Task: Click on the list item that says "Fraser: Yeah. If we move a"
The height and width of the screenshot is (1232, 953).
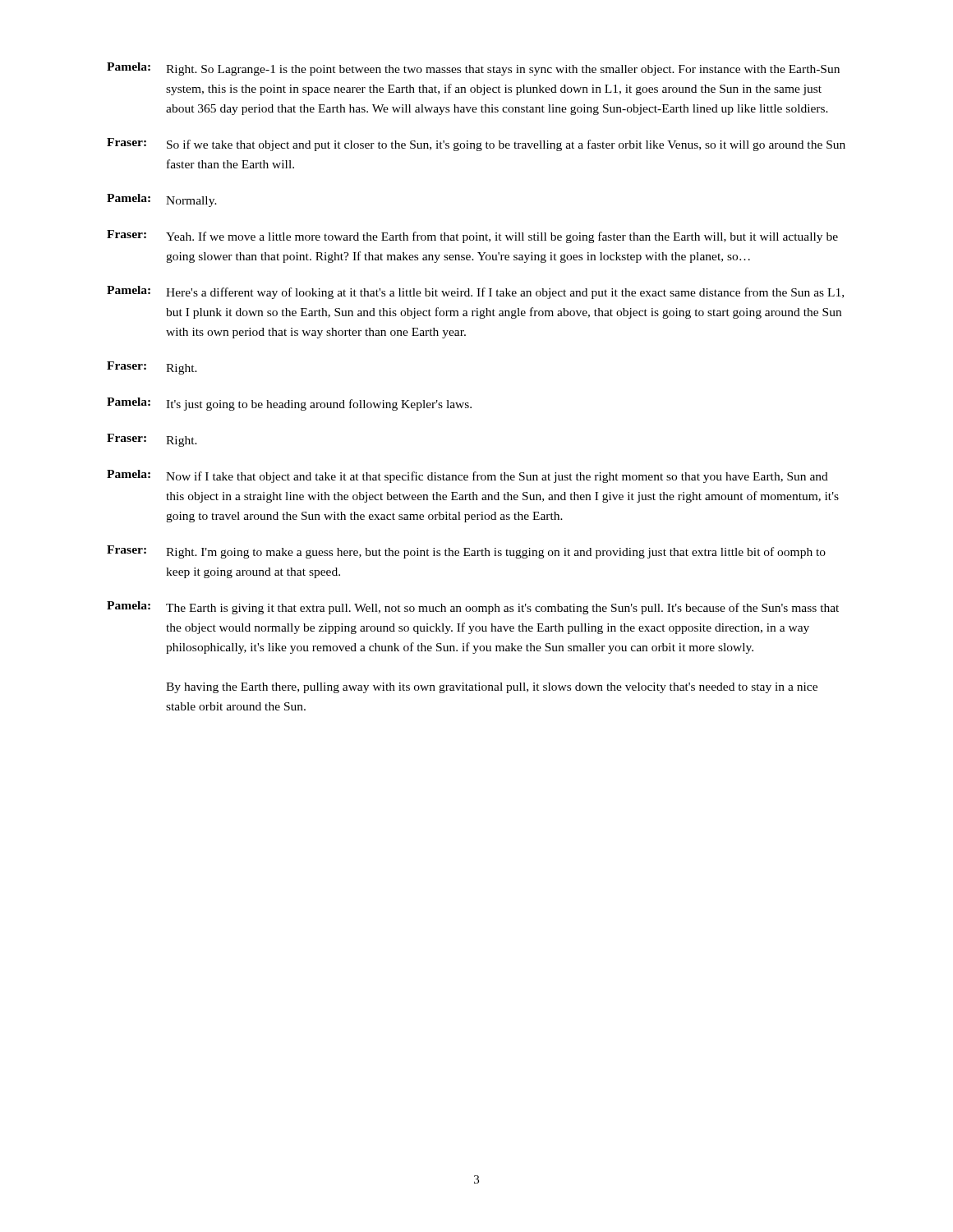Action: tap(476, 247)
